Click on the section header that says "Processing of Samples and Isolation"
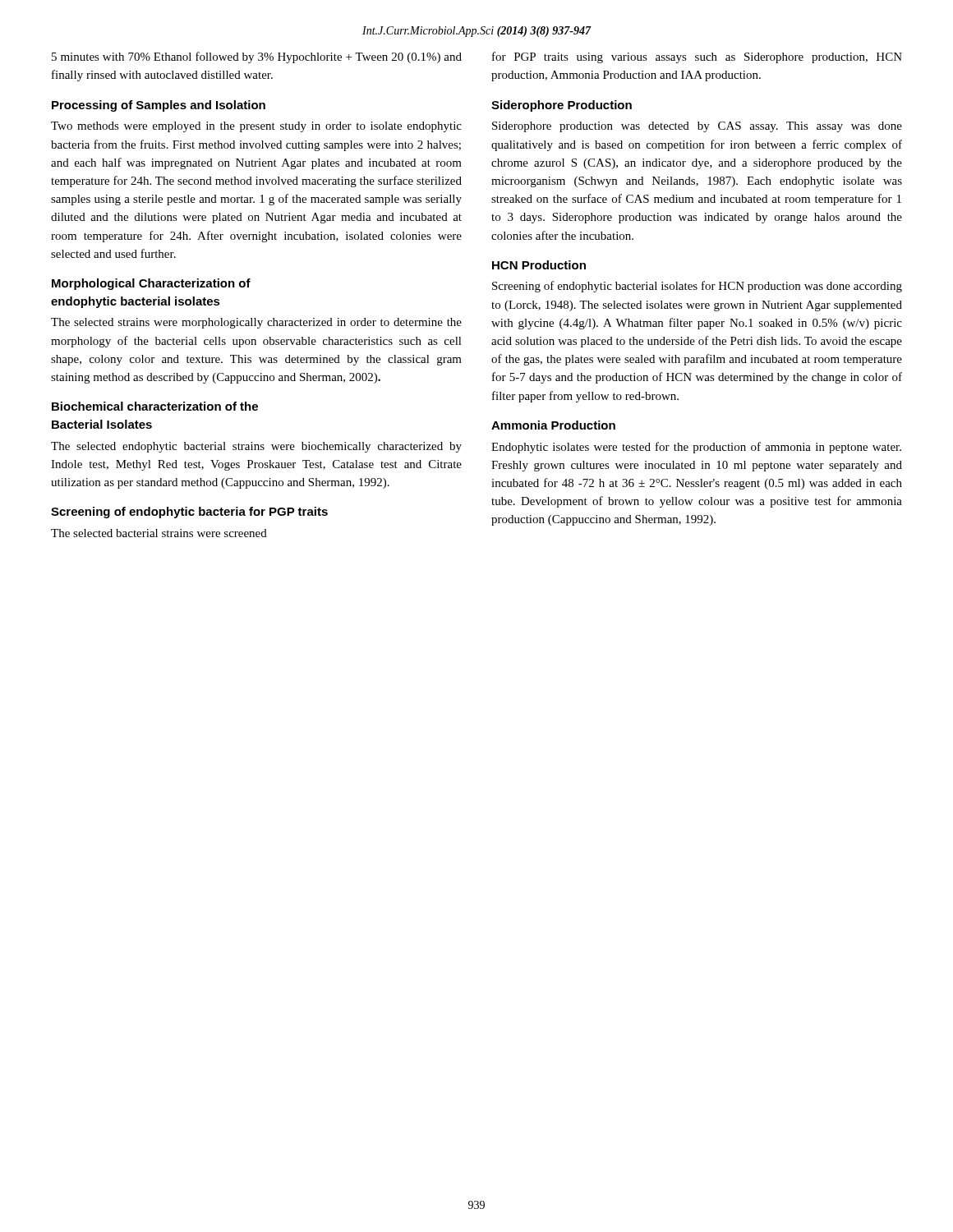 point(158,104)
